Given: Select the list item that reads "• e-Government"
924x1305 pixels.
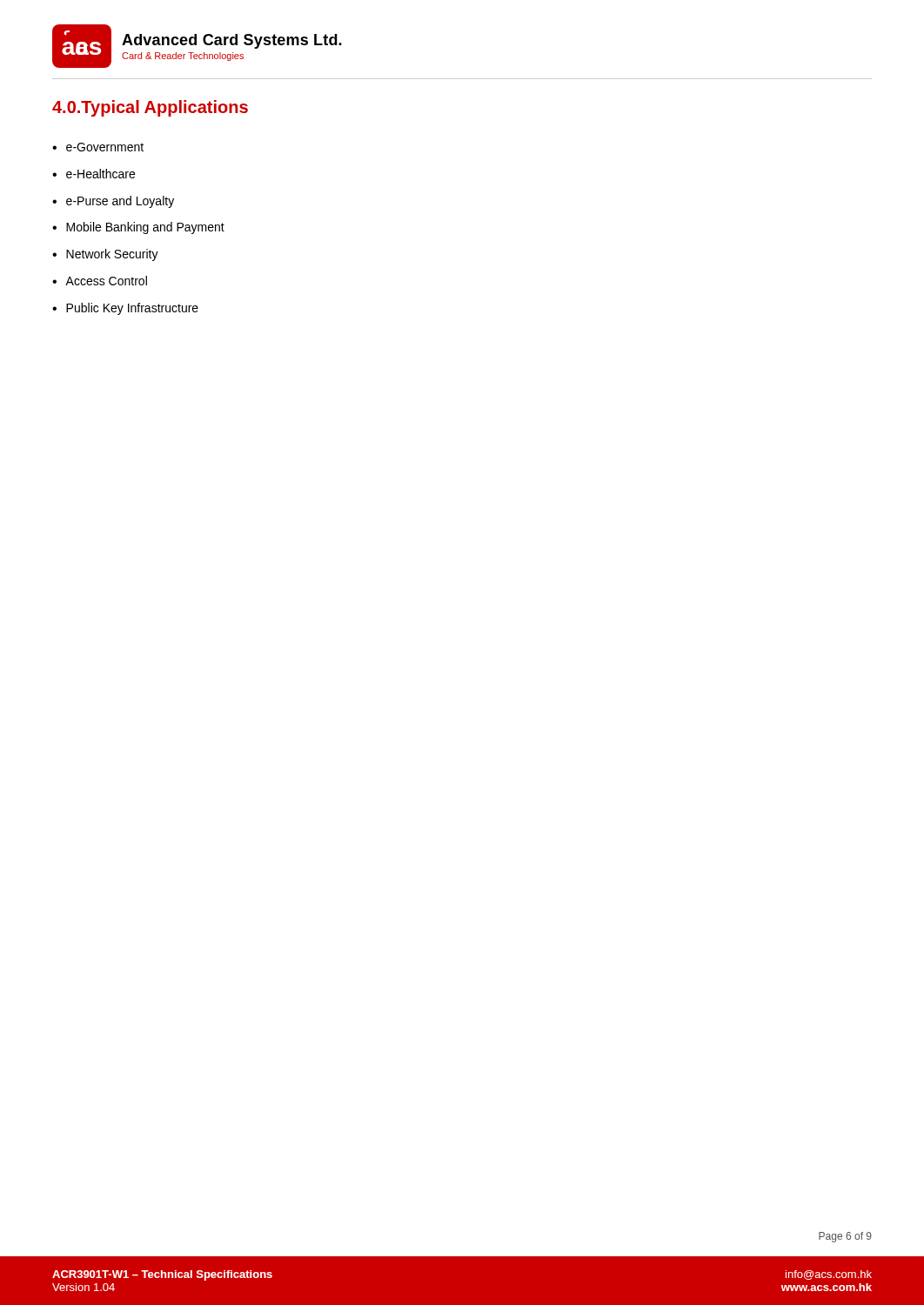Looking at the screenshot, I should point(98,148).
